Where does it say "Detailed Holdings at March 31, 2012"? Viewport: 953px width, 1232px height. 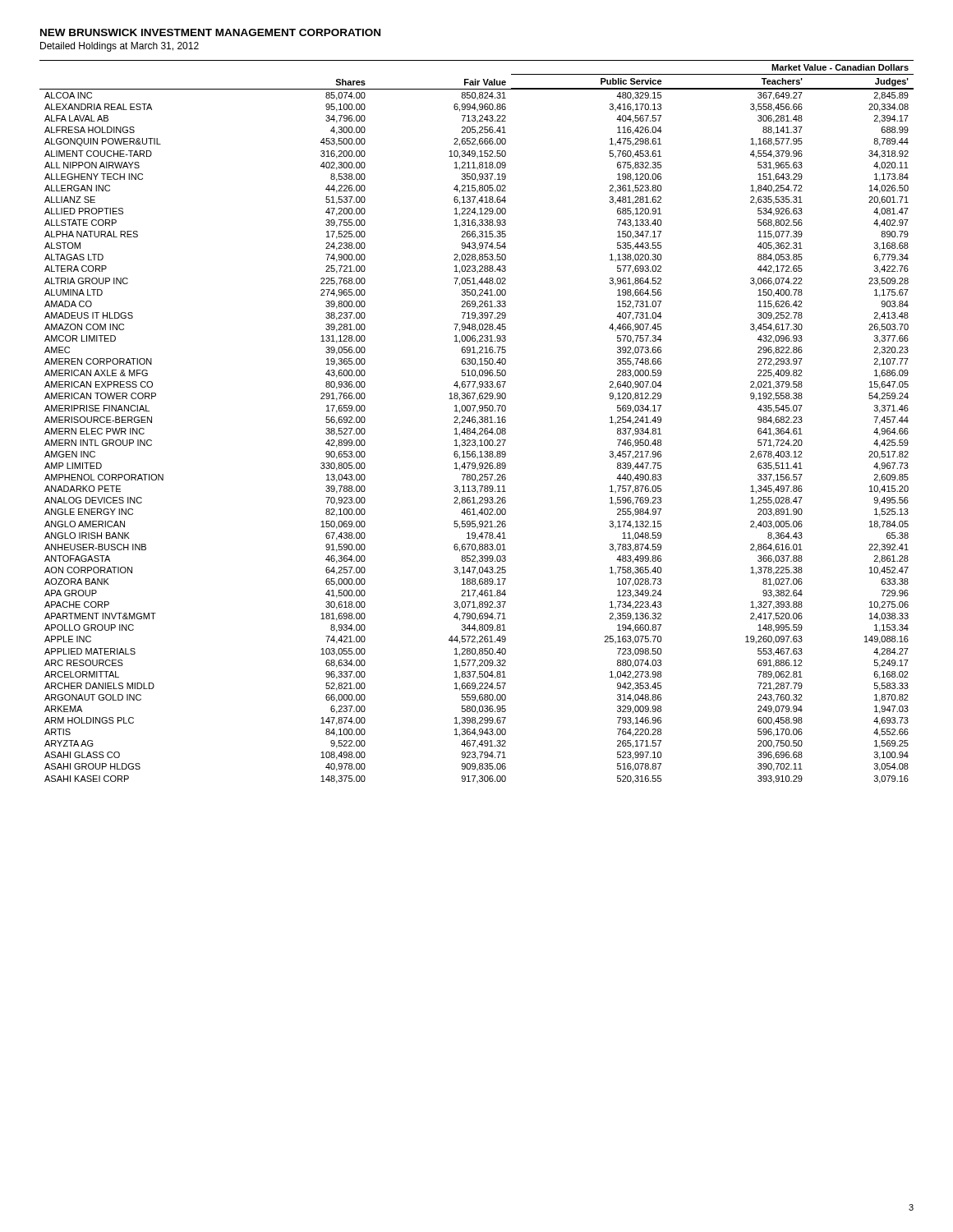click(119, 46)
